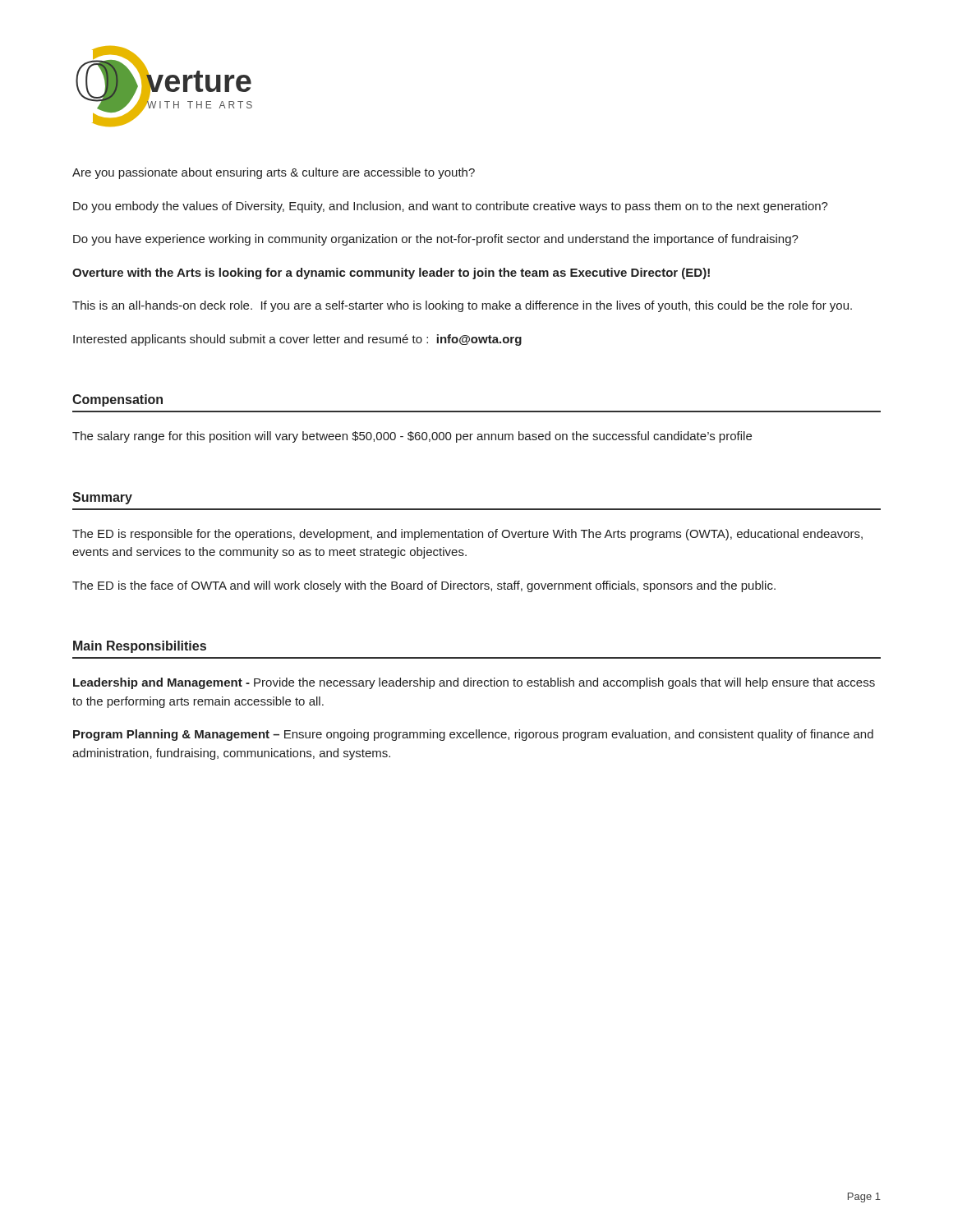Locate the block of text that opens with "Leadership and Management - Provide the necessary leadership"
Viewport: 953px width, 1232px height.
[474, 691]
